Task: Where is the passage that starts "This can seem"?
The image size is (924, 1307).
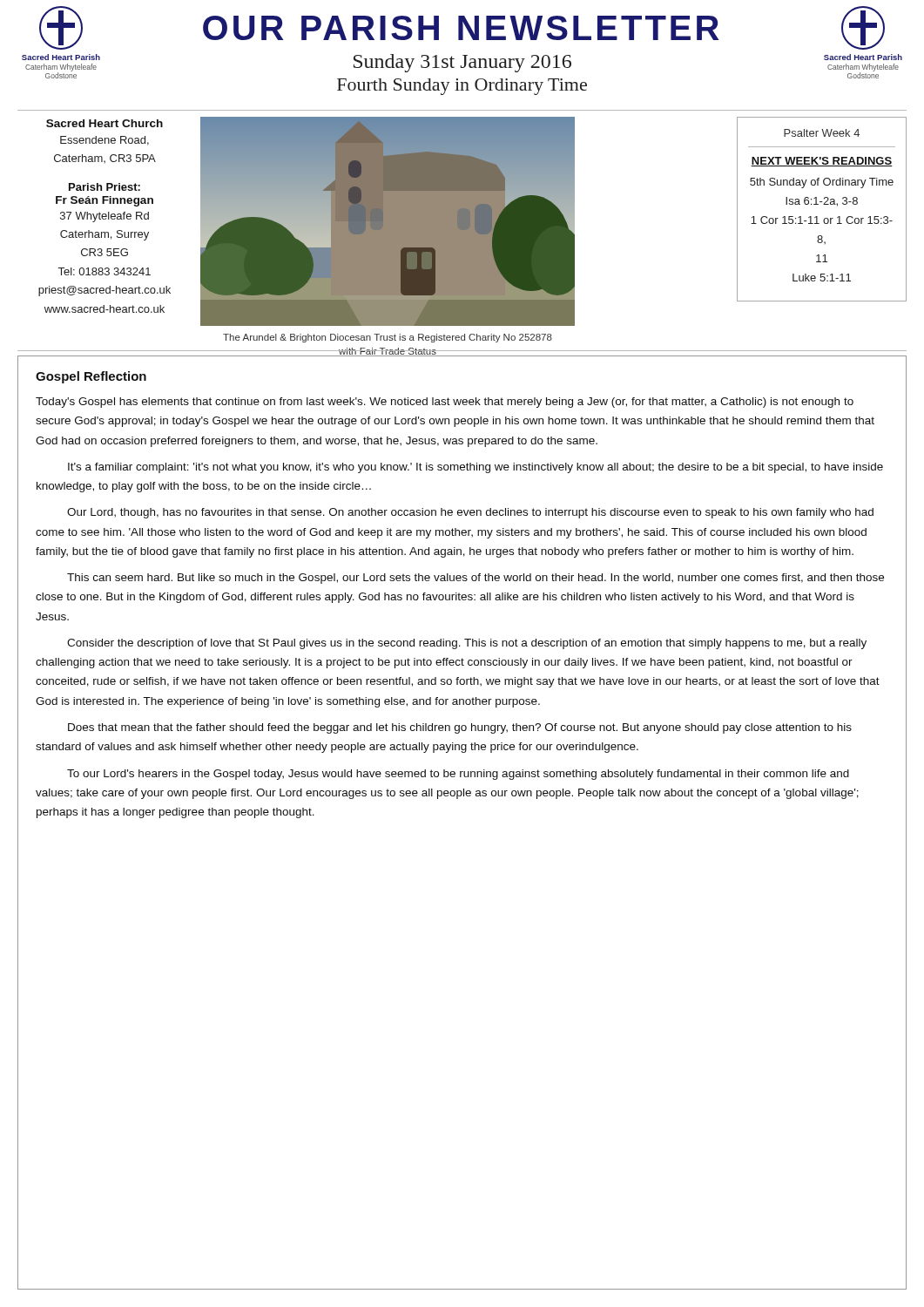Action: pyautogui.click(x=460, y=597)
